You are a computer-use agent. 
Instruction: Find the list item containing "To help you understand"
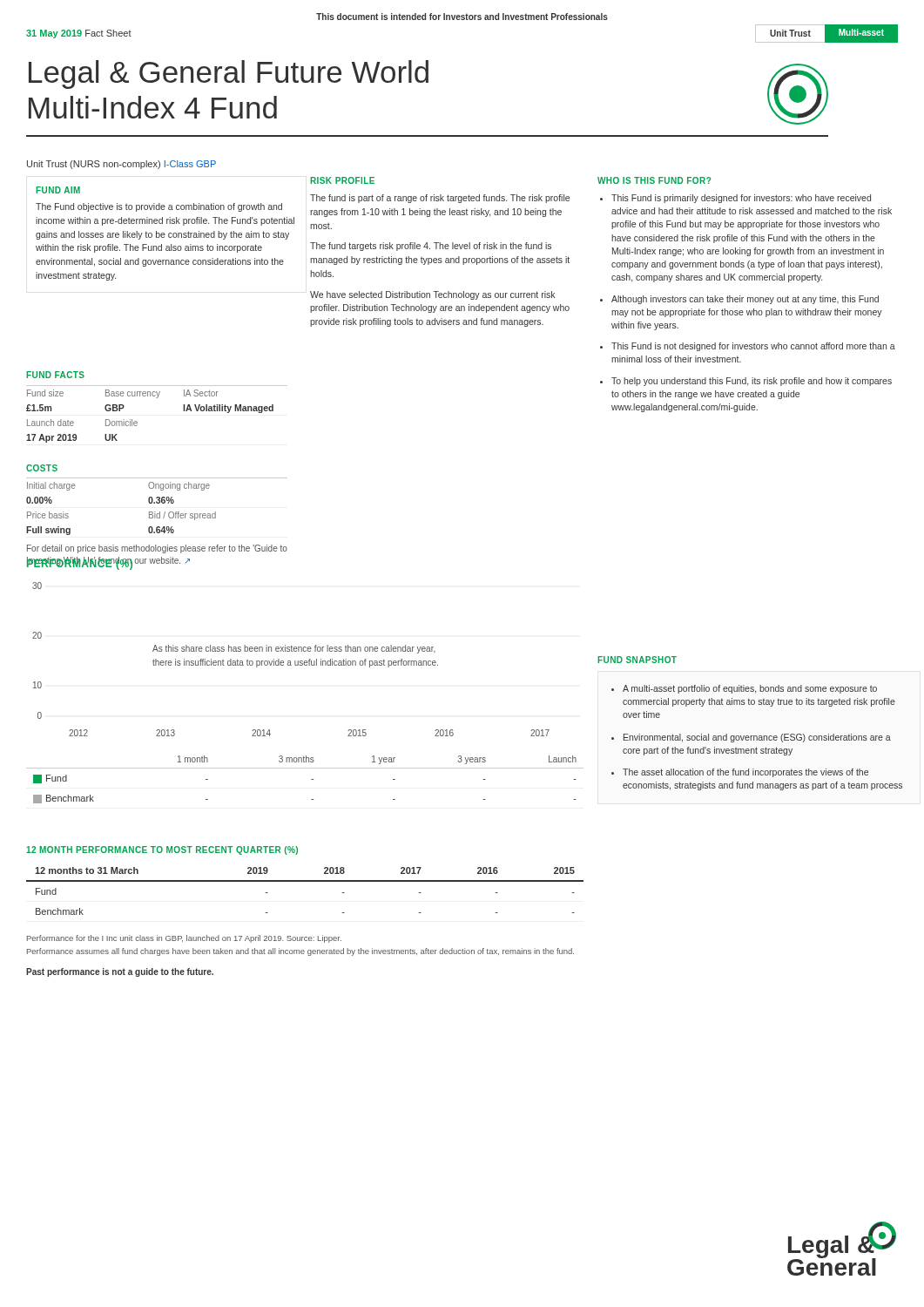(x=752, y=394)
